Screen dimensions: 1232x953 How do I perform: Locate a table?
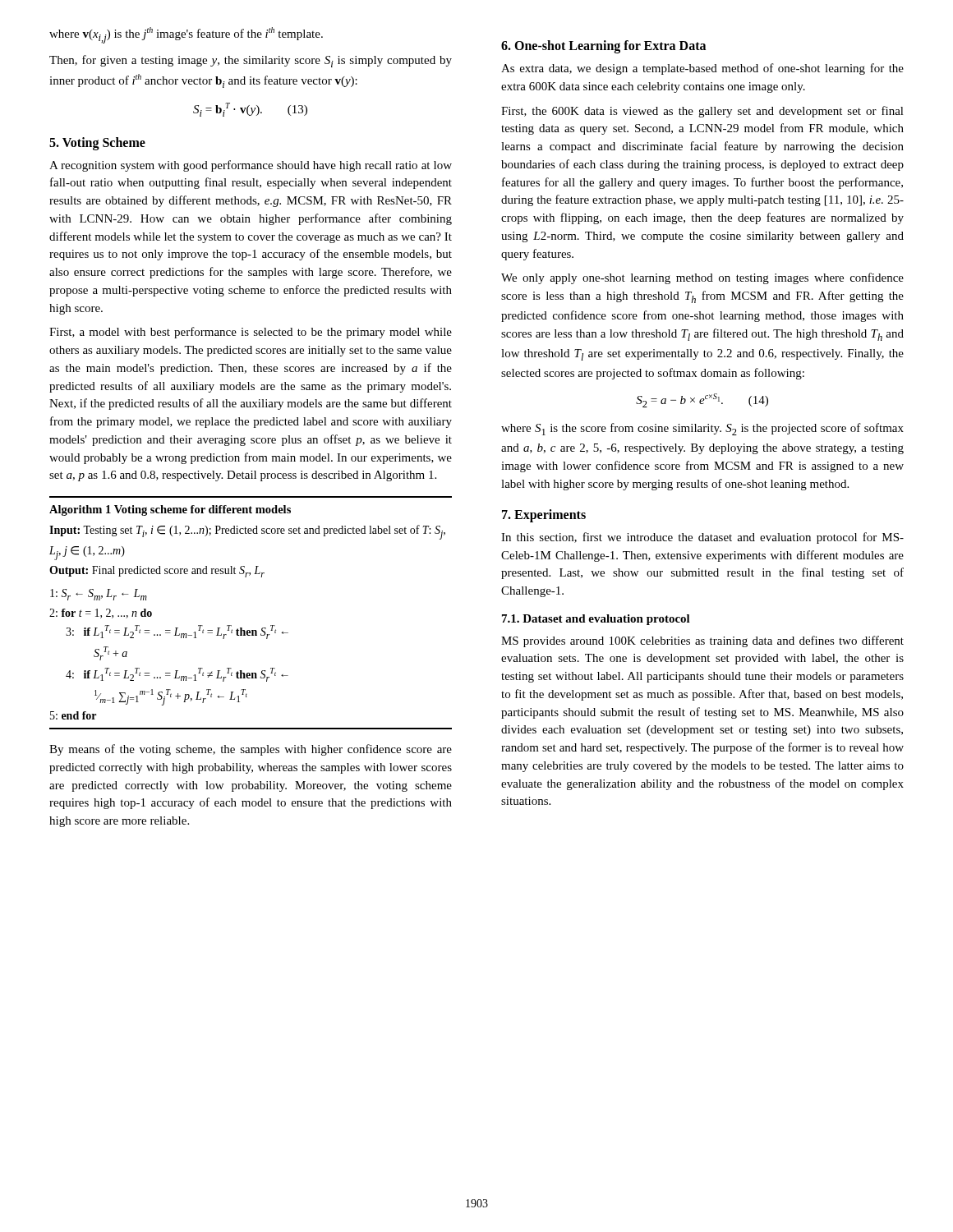click(251, 613)
